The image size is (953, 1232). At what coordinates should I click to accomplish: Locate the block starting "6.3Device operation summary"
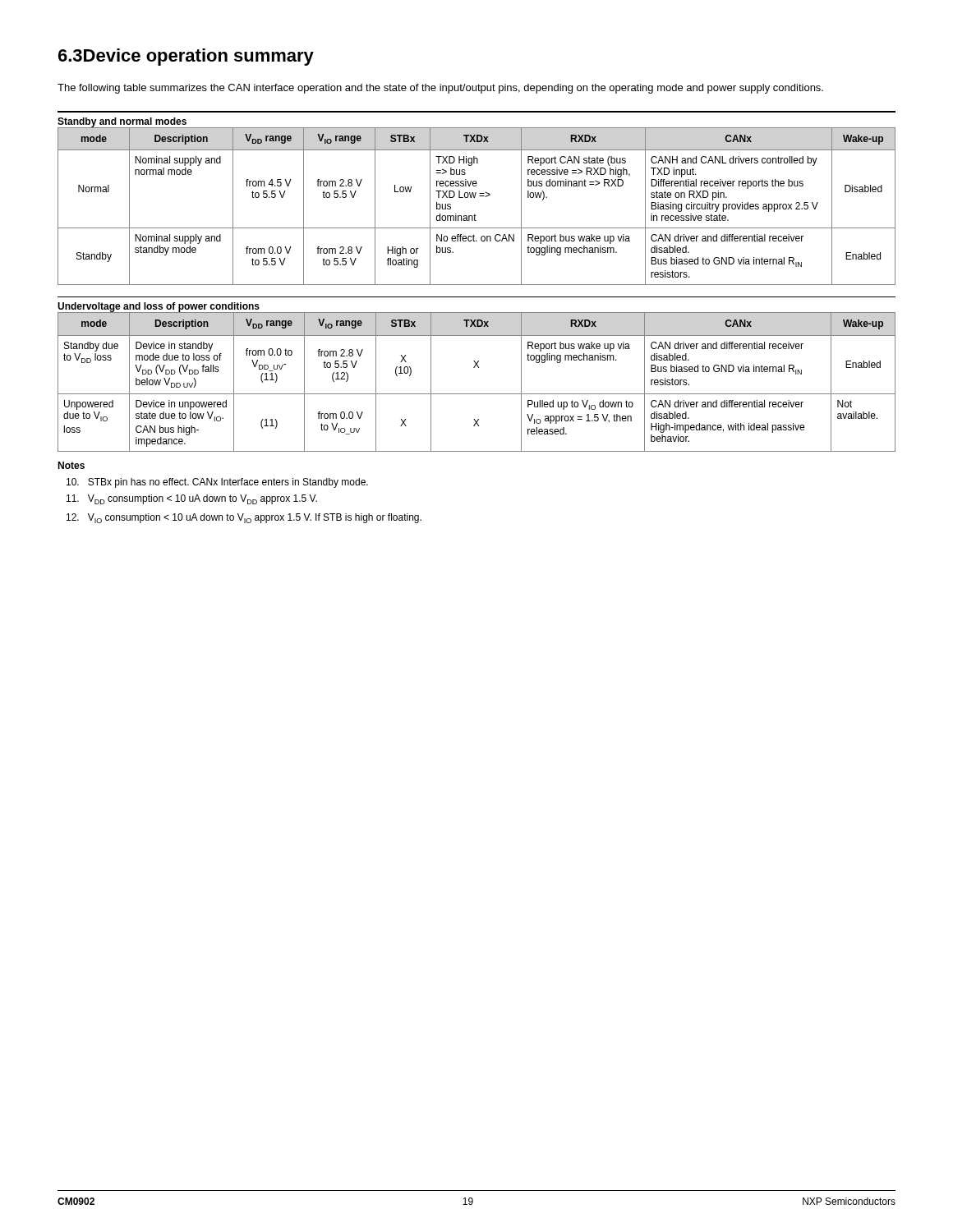(186, 55)
